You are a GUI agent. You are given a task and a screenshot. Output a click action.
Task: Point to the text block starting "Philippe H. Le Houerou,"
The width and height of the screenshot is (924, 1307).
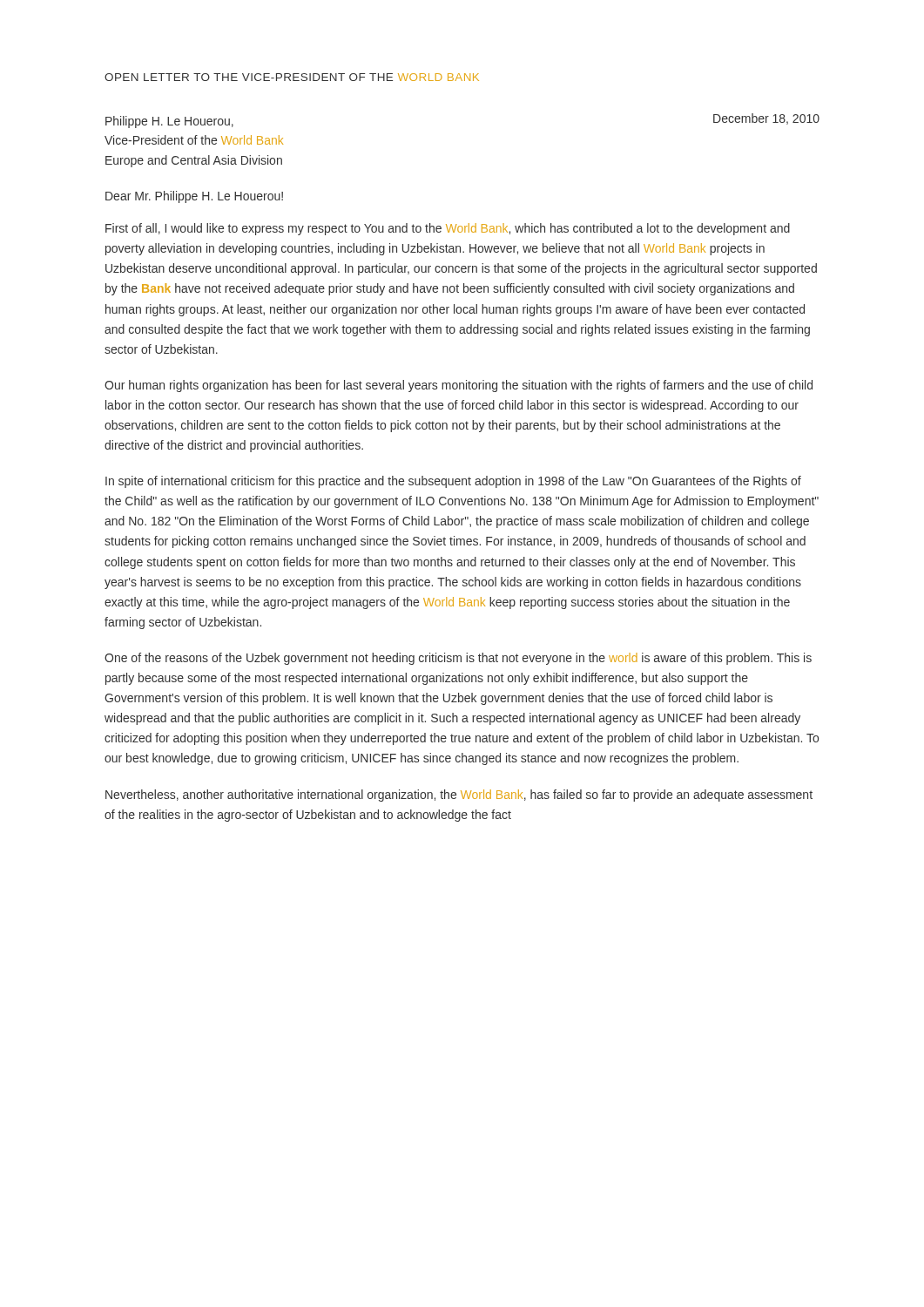tap(169, 121)
